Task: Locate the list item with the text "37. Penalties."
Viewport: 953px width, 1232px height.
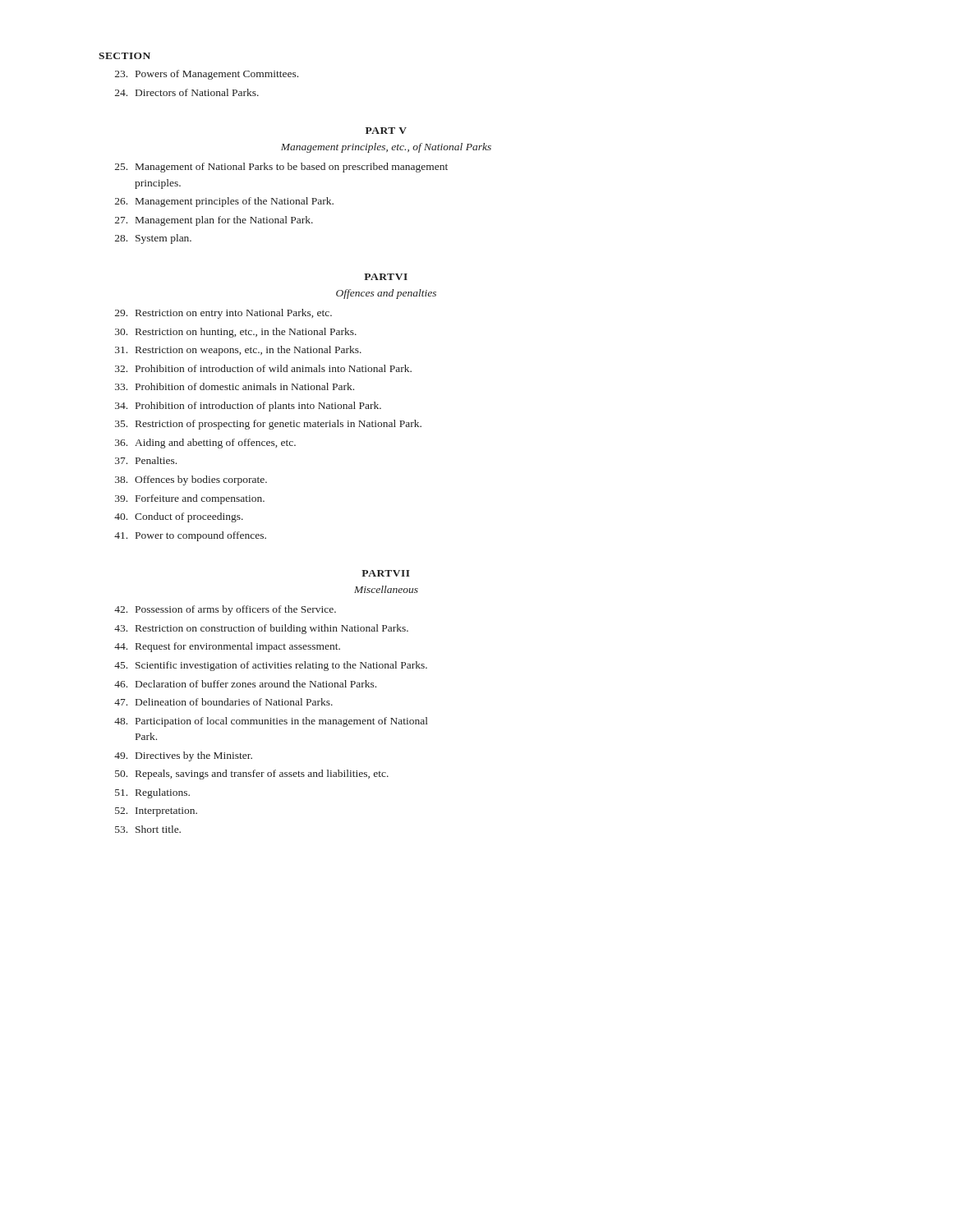Action: coord(146,460)
